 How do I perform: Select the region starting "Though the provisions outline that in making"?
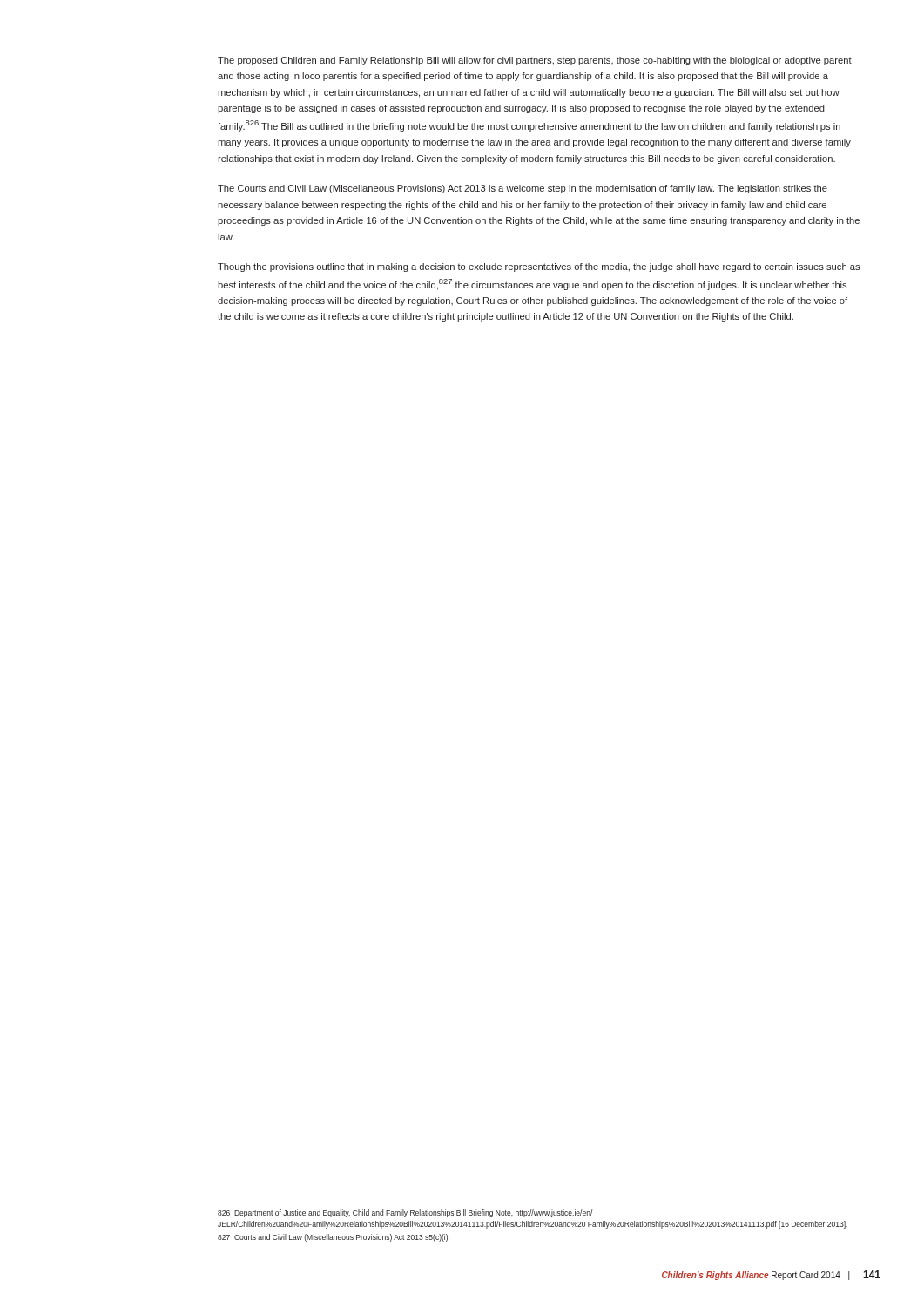pyautogui.click(x=539, y=292)
